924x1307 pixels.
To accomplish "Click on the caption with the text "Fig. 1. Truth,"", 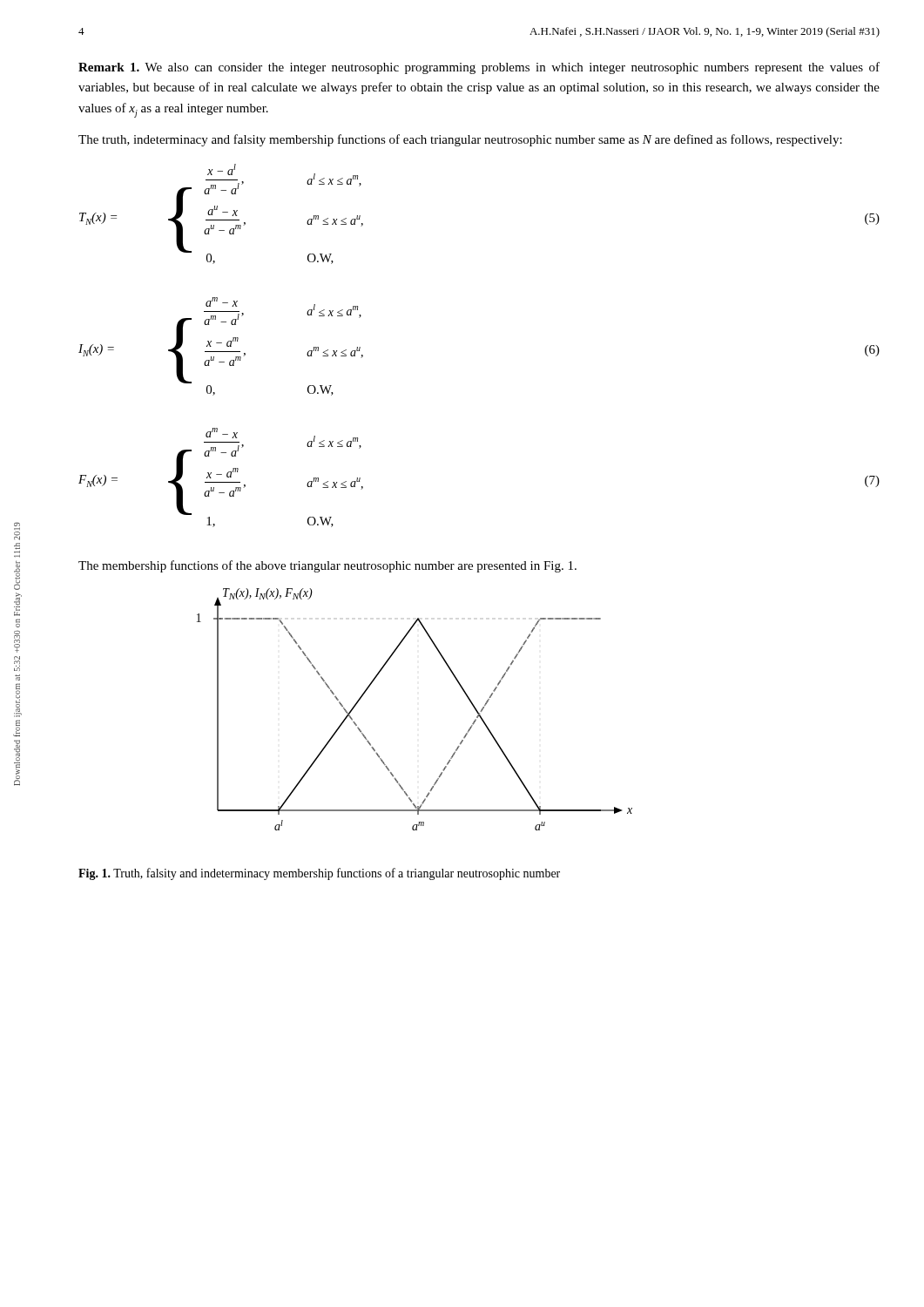I will pyautogui.click(x=319, y=874).
